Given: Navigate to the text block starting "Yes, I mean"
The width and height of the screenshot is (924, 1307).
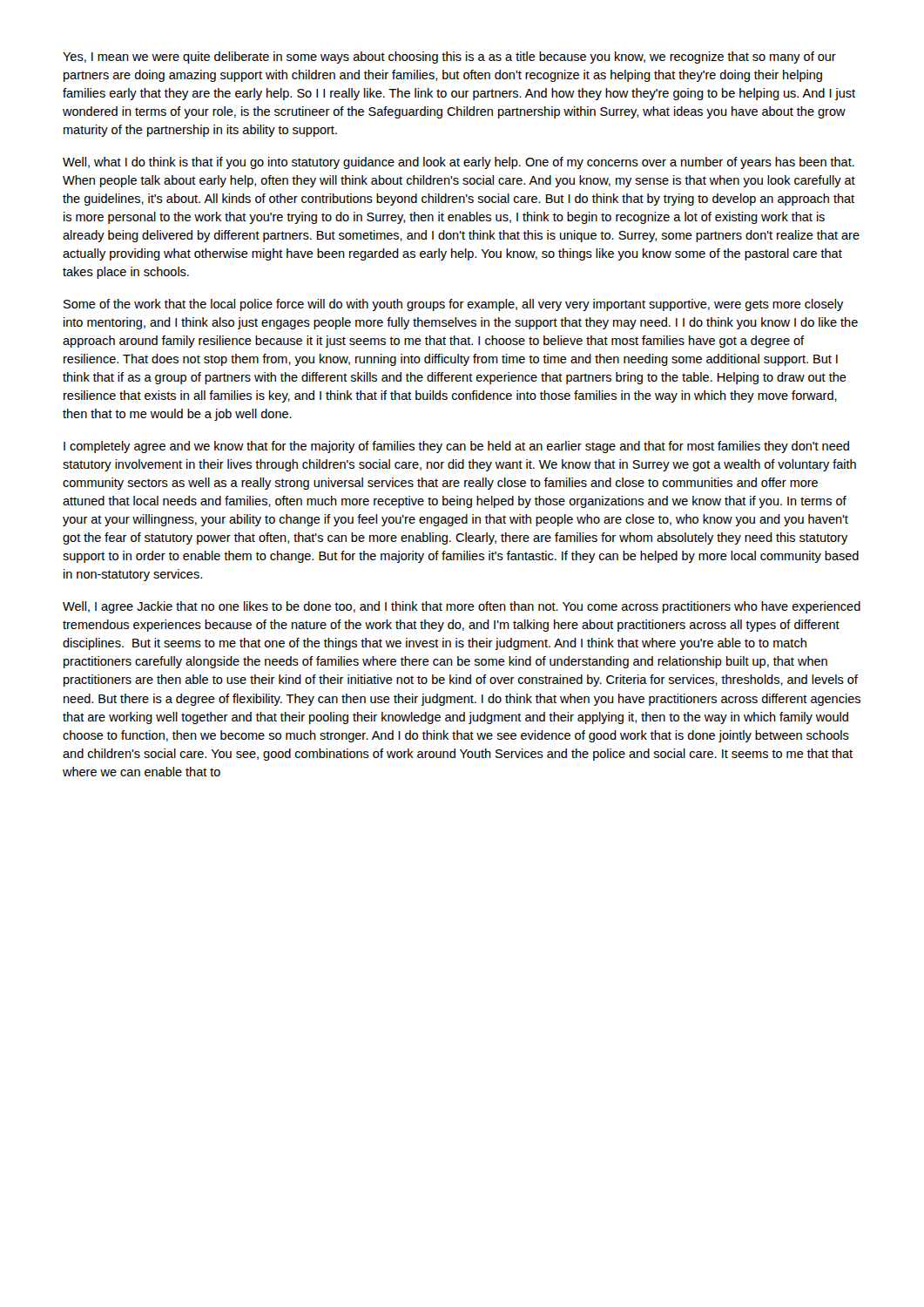Looking at the screenshot, I should (459, 93).
